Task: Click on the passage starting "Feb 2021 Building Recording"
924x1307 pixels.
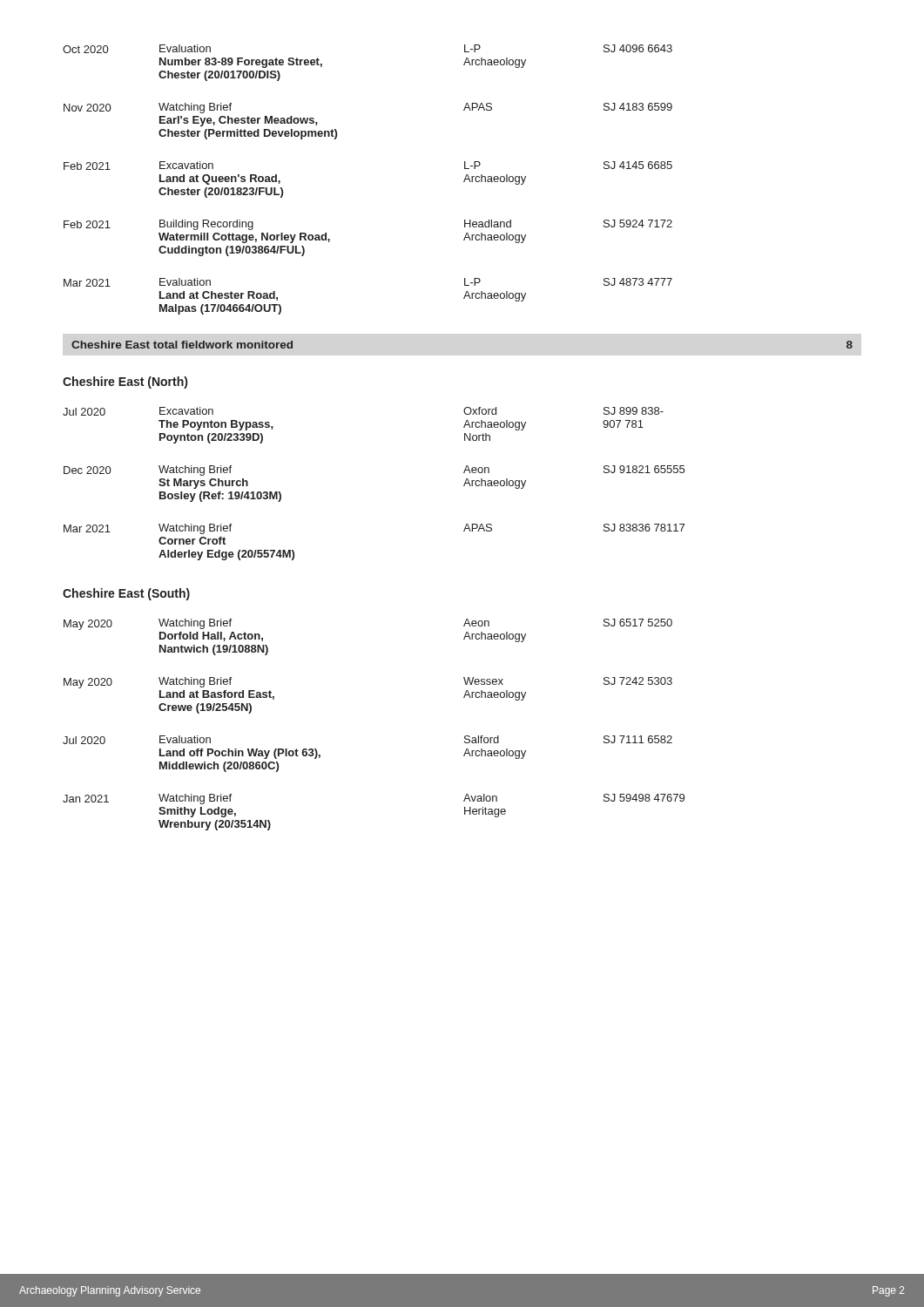Action: pyautogui.click(x=462, y=237)
